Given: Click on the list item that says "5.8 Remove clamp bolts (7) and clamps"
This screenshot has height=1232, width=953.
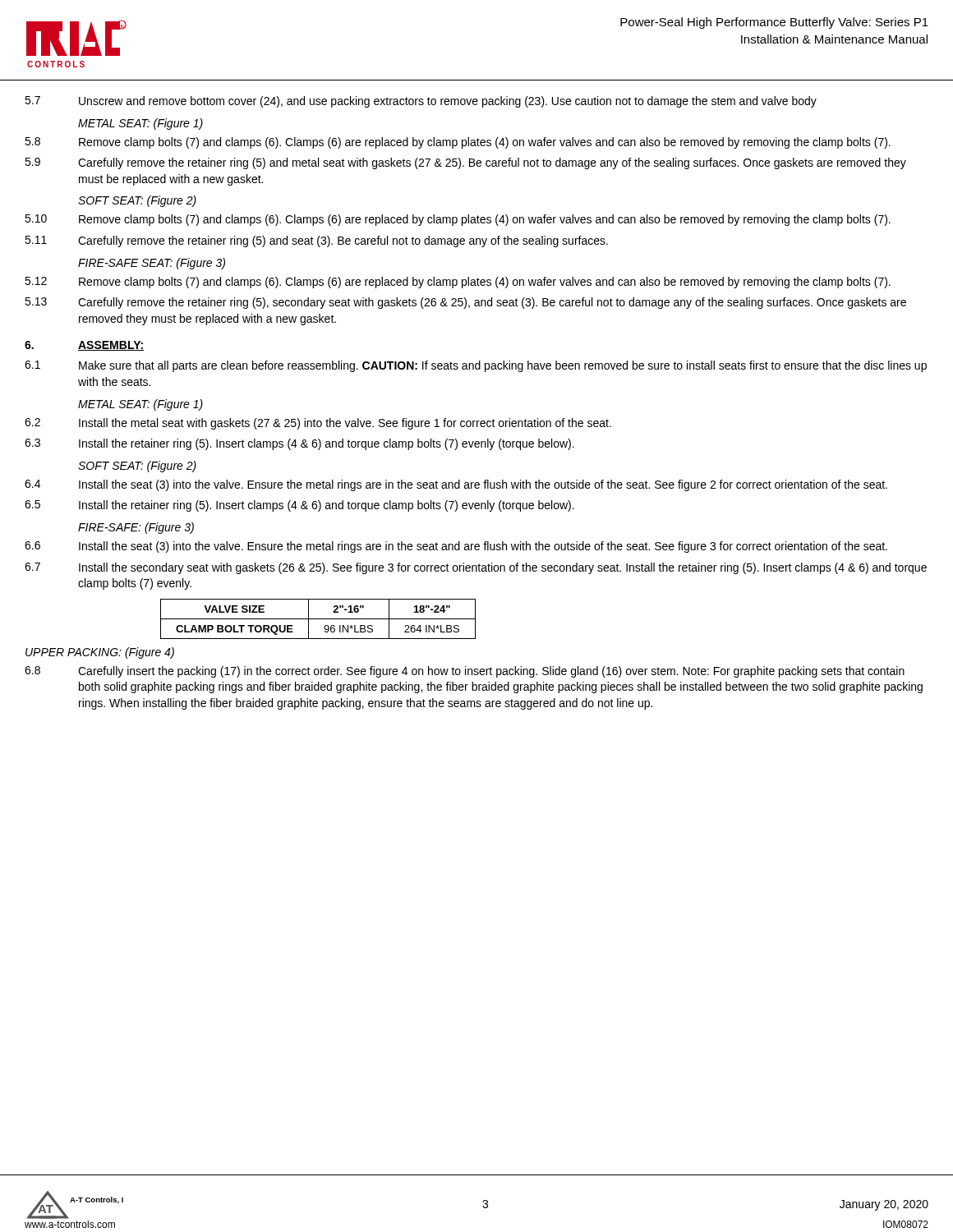Looking at the screenshot, I should point(476,142).
